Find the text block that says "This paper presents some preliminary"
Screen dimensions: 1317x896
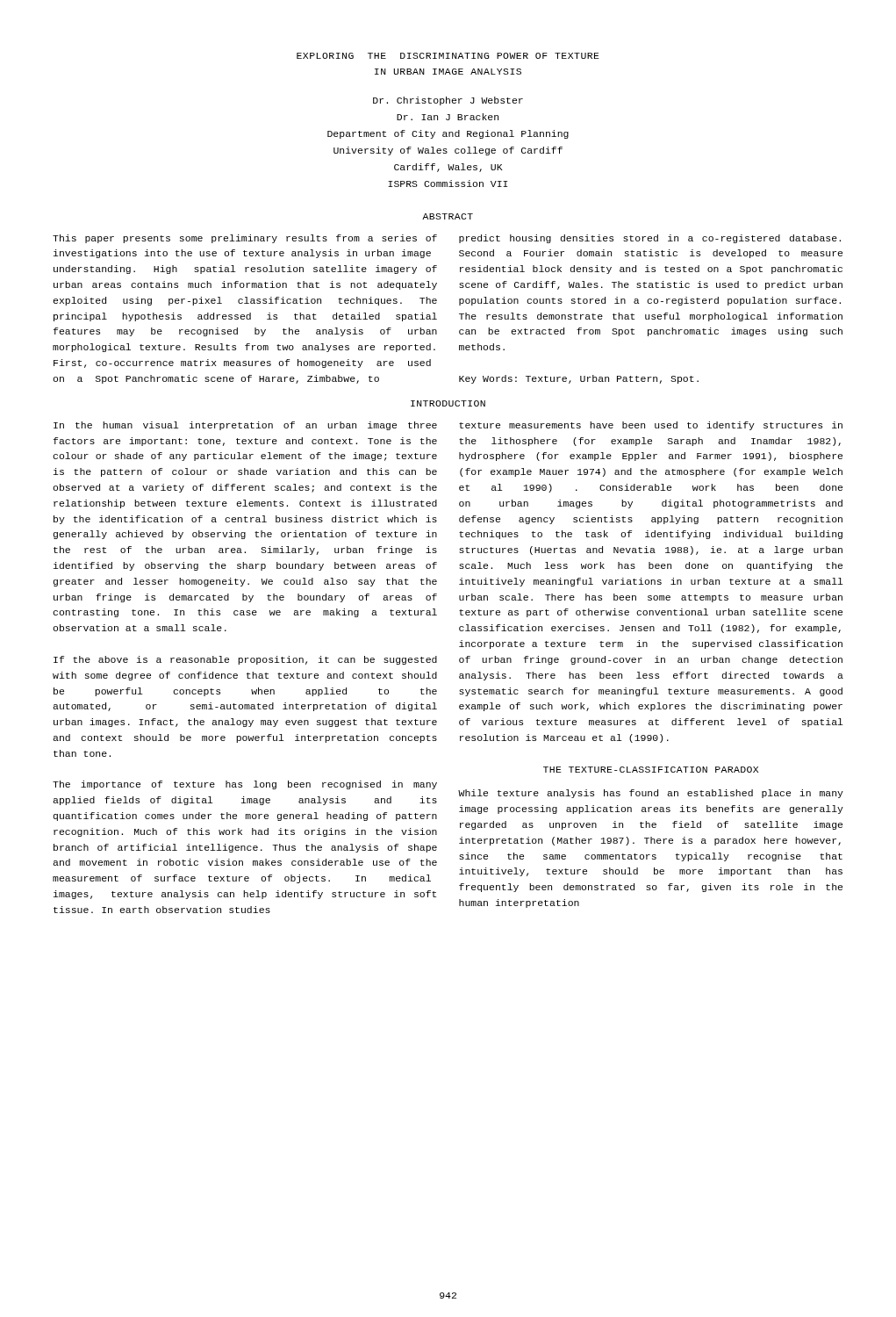(x=245, y=308)
